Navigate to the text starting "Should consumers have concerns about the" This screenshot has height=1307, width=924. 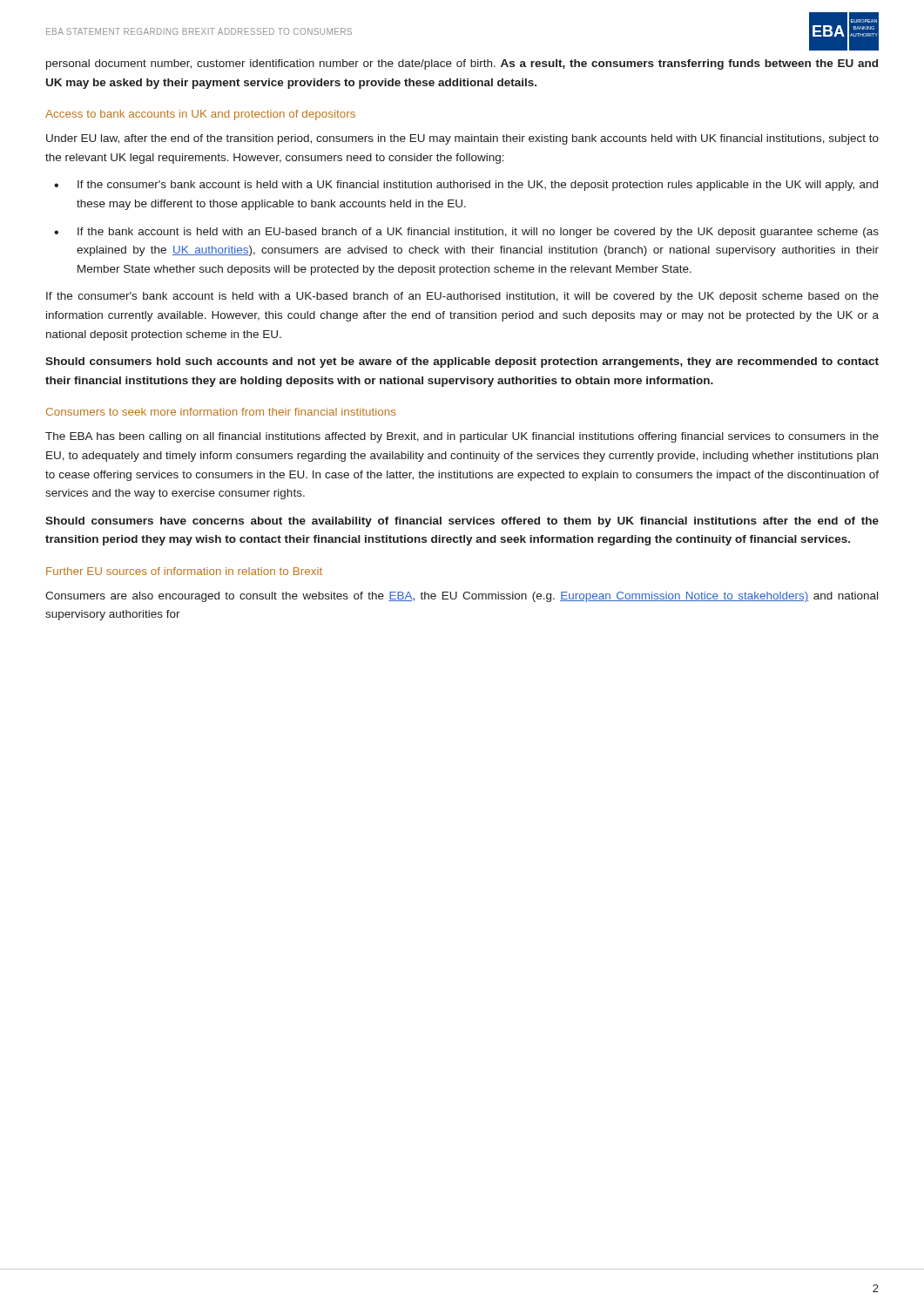(462, 530)
